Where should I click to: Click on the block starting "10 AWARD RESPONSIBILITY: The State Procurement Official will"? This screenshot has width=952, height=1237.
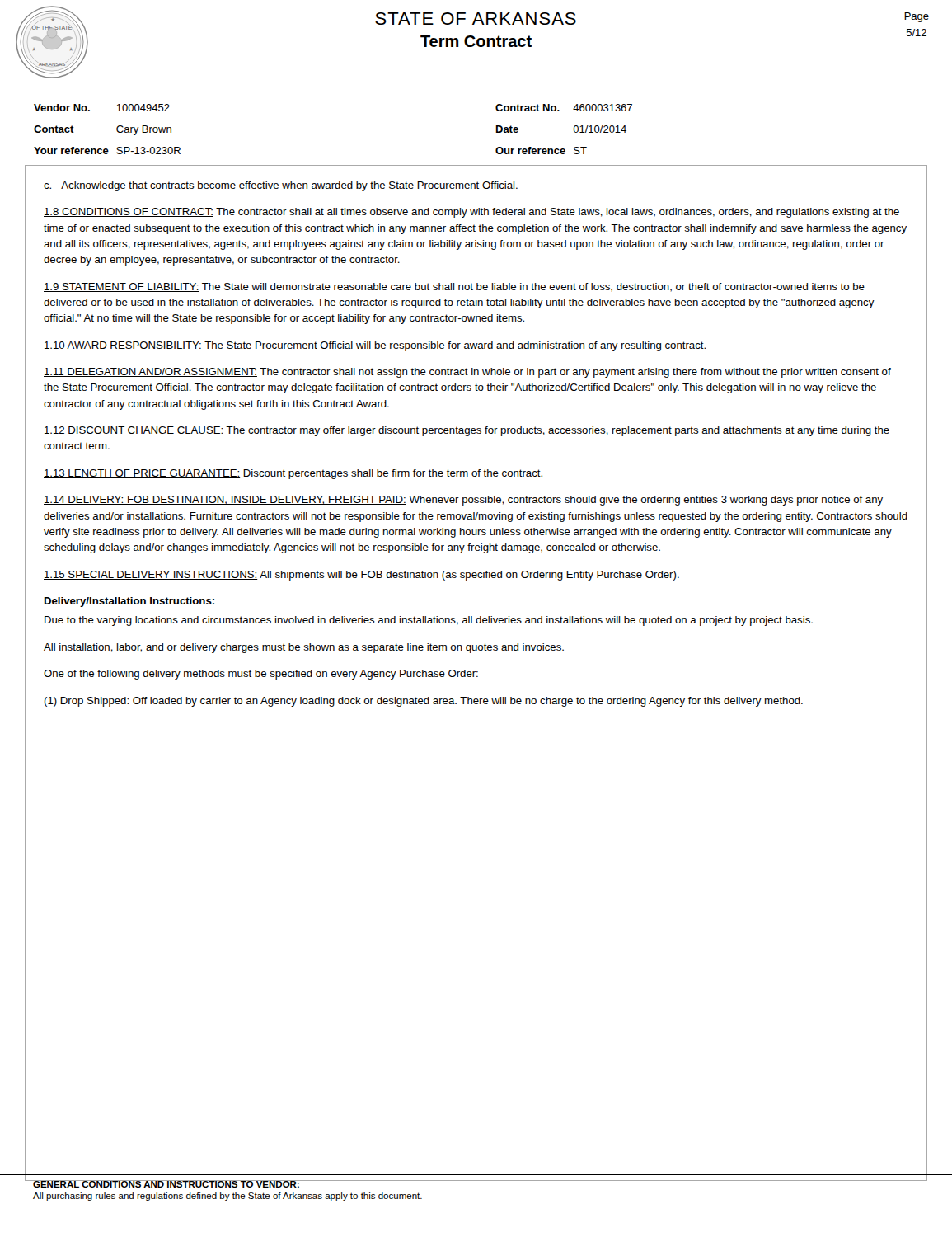coord(375,345)
